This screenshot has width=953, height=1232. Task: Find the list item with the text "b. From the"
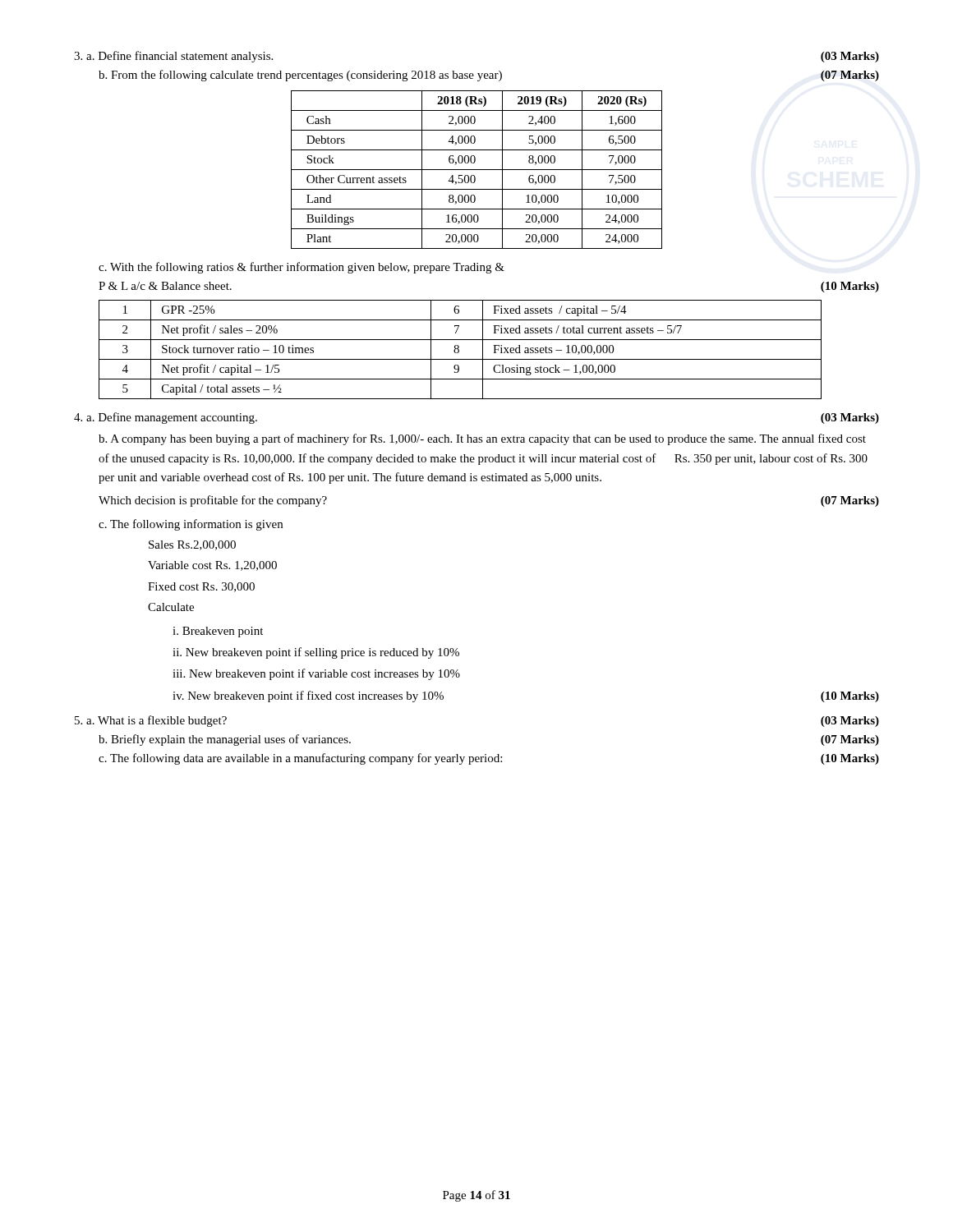click(489, 75)
